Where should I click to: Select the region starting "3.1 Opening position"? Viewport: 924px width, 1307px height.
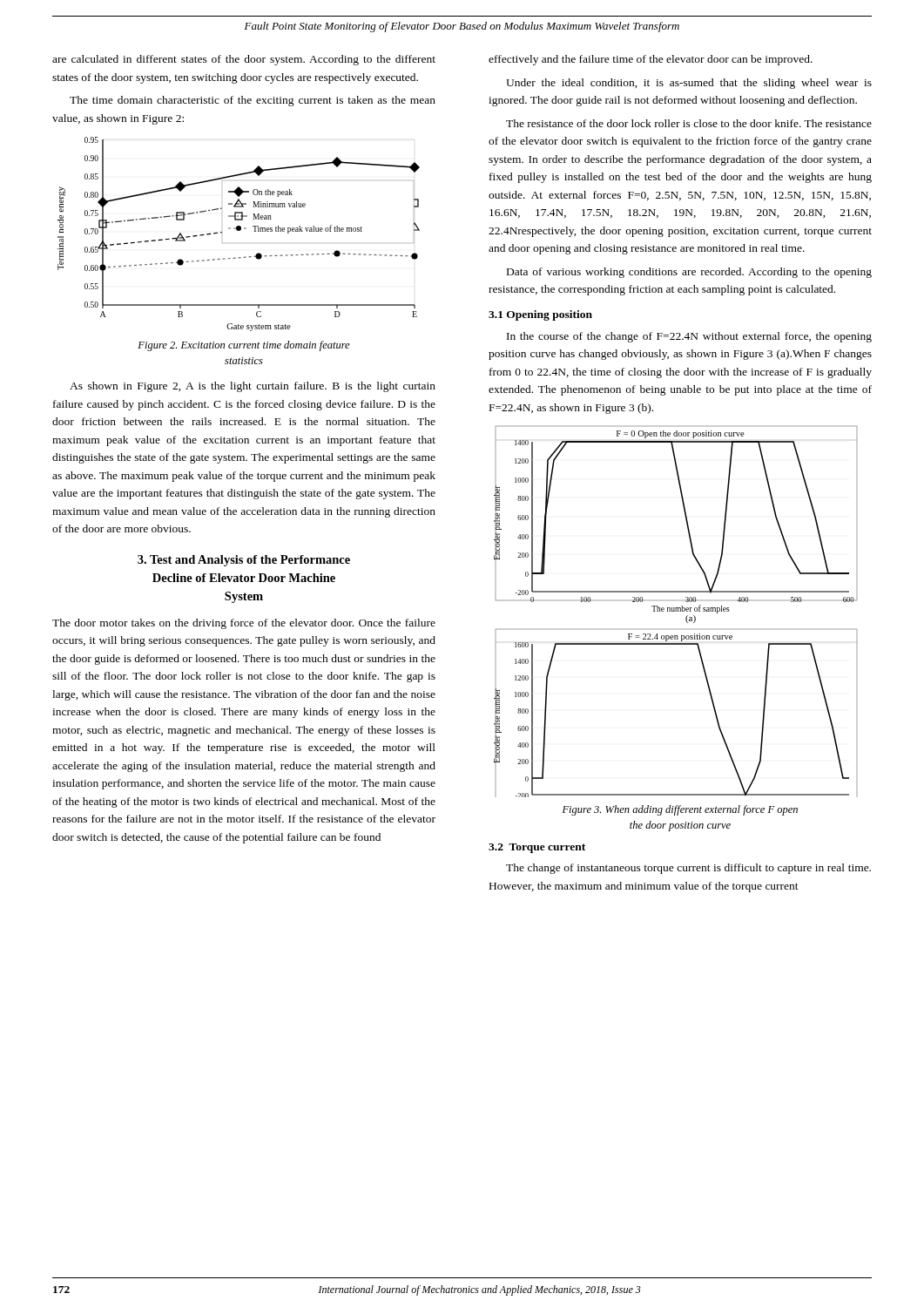540,314
